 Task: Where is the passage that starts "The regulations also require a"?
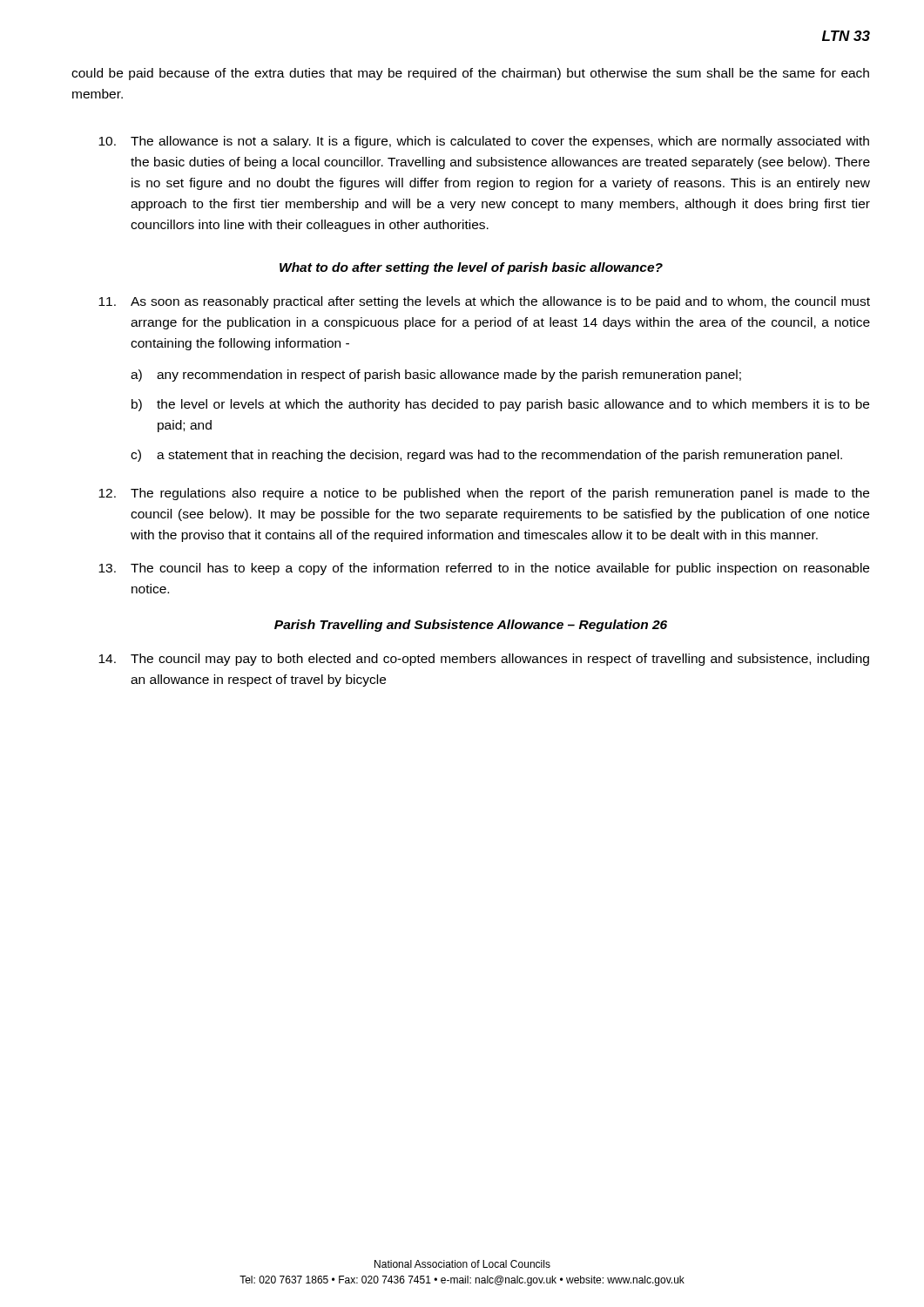(x=471, y=514)
